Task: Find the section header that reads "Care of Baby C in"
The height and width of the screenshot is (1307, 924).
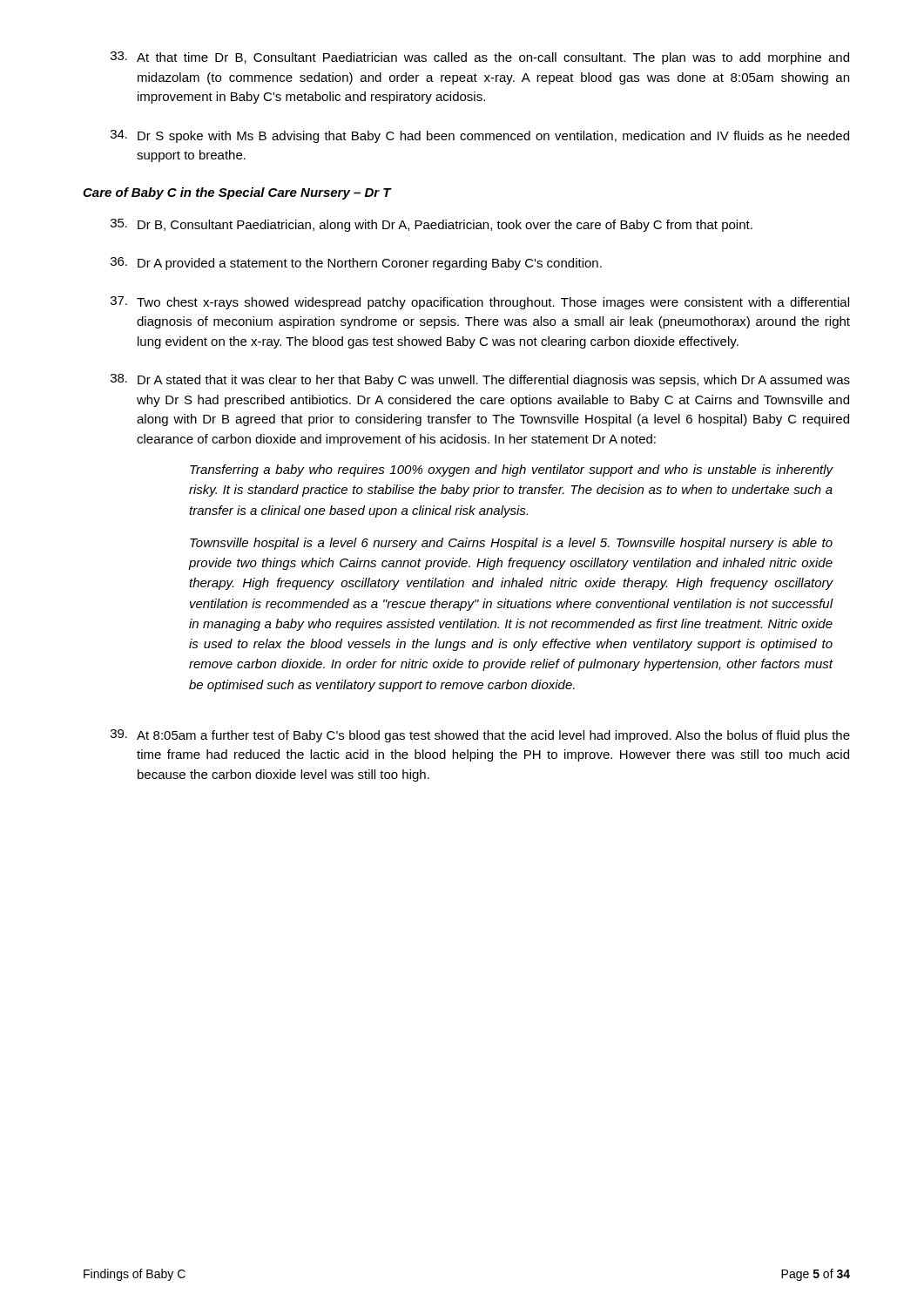Action: point(237,192)
